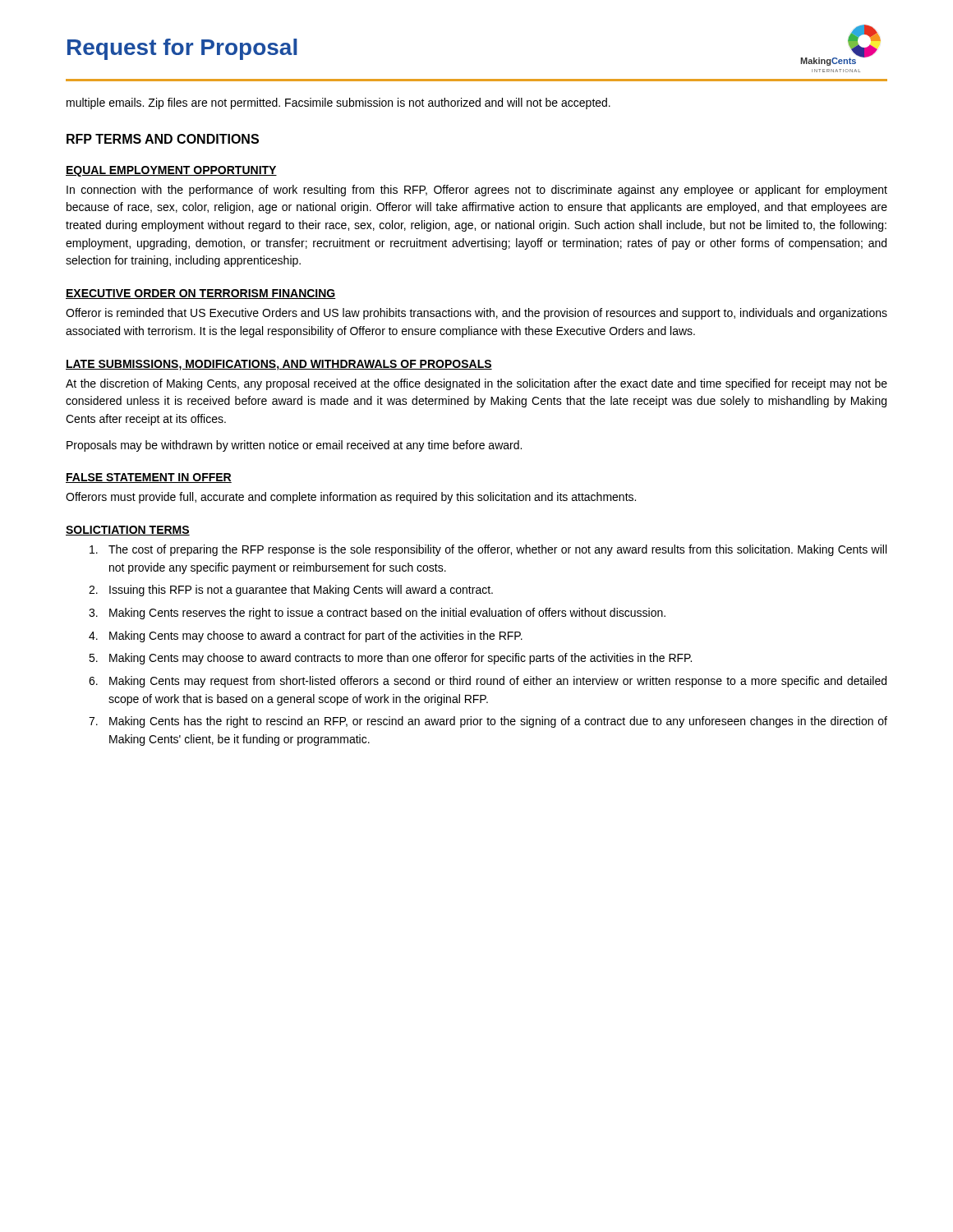953x1232 pixels.
Task: Point to the passage starting "2. Issuing this RFP is not a"
Action: [488, 591]
